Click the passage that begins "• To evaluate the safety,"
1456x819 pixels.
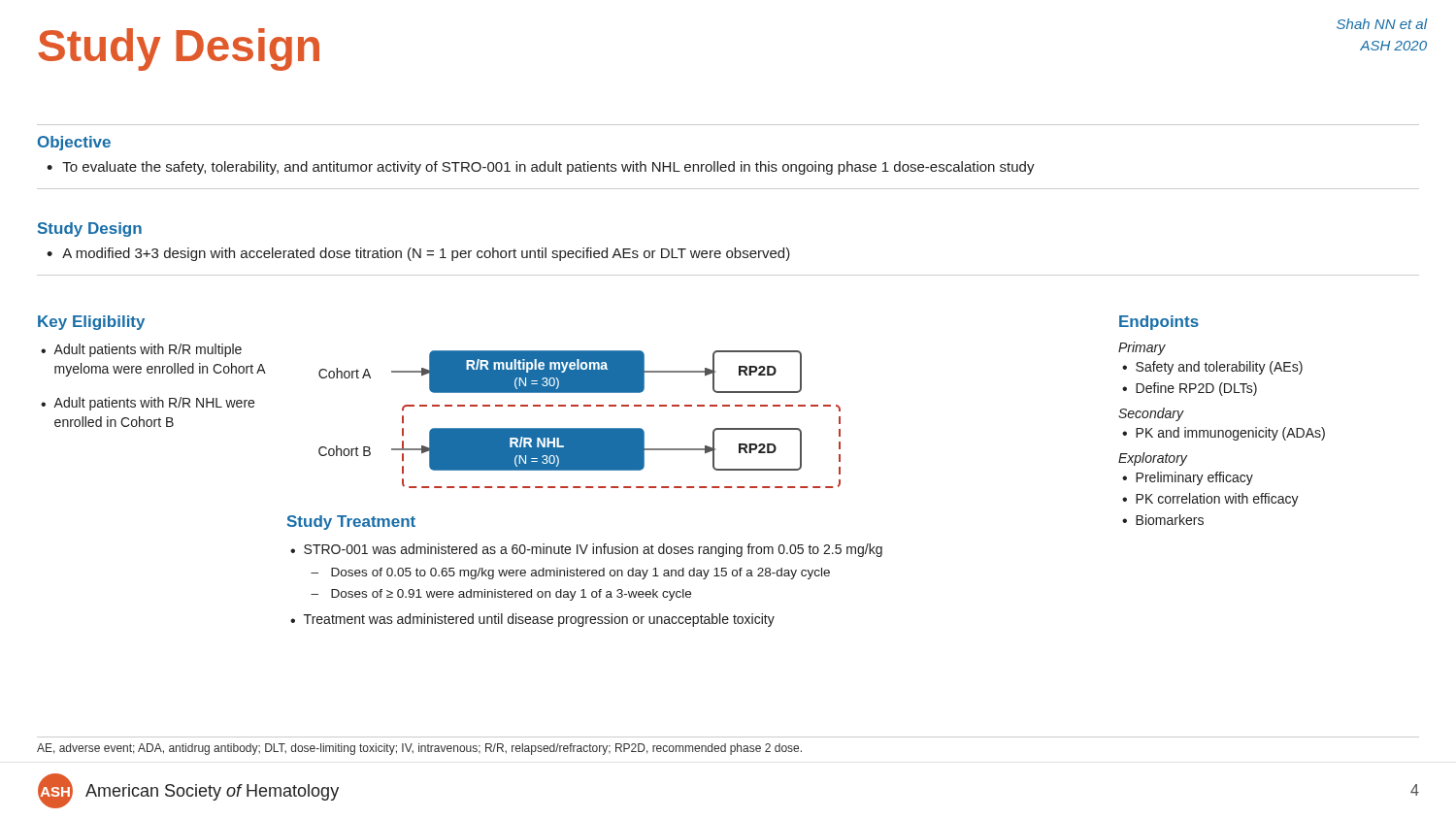click(x=540, y=168)
